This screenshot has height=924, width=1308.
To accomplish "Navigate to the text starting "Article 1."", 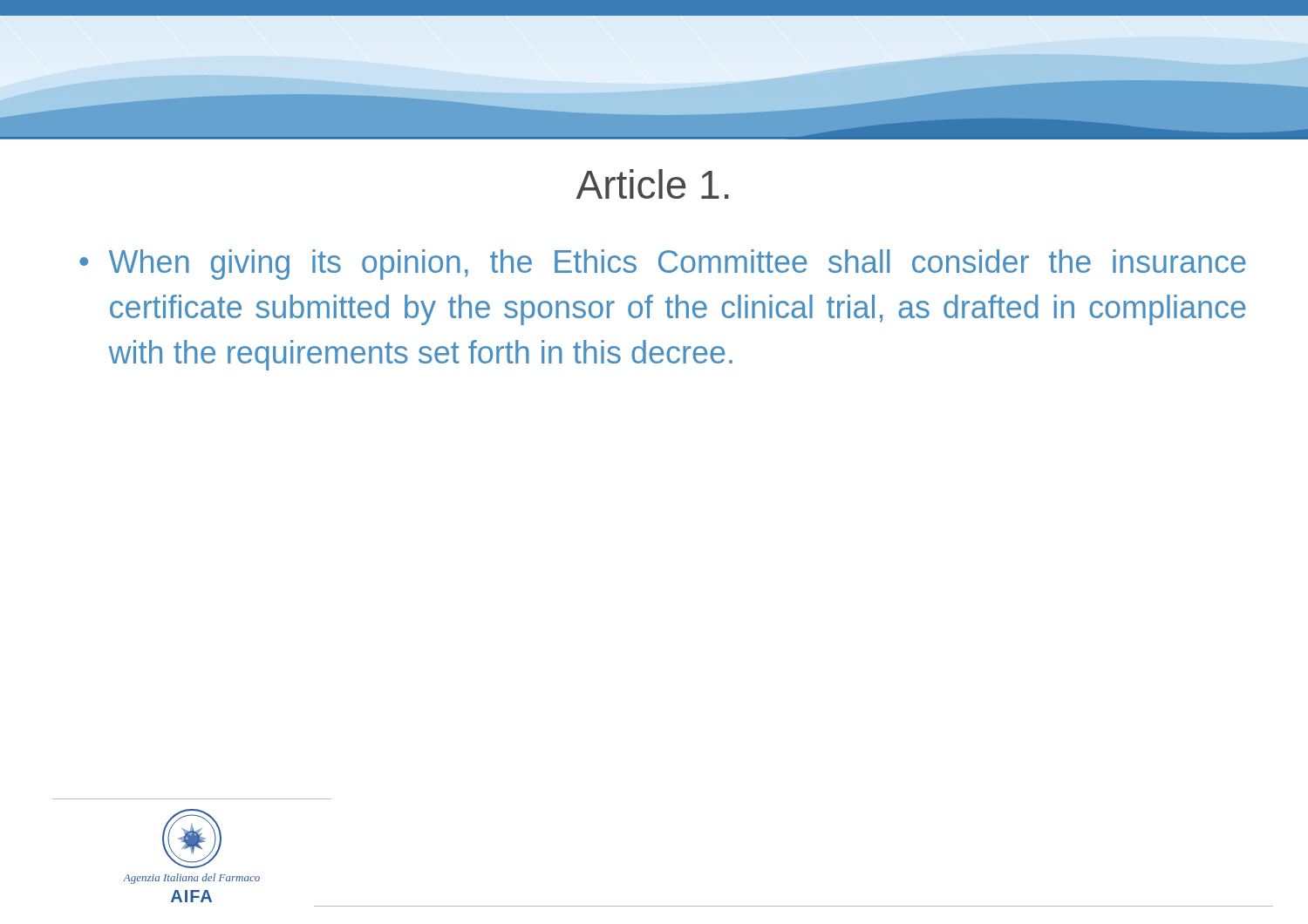I will (654, 185).
